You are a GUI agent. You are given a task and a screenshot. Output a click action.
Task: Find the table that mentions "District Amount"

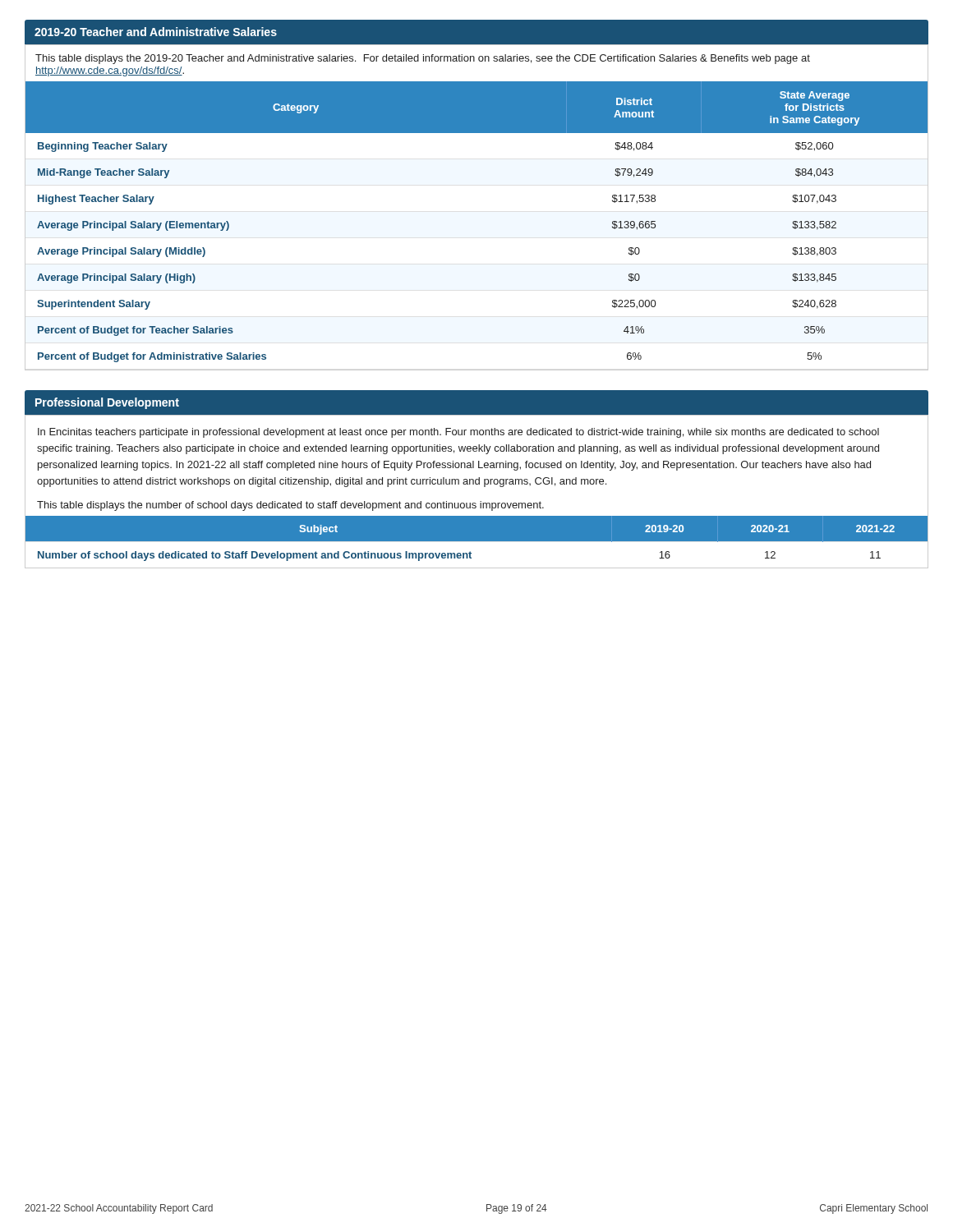tap(476, 225)
